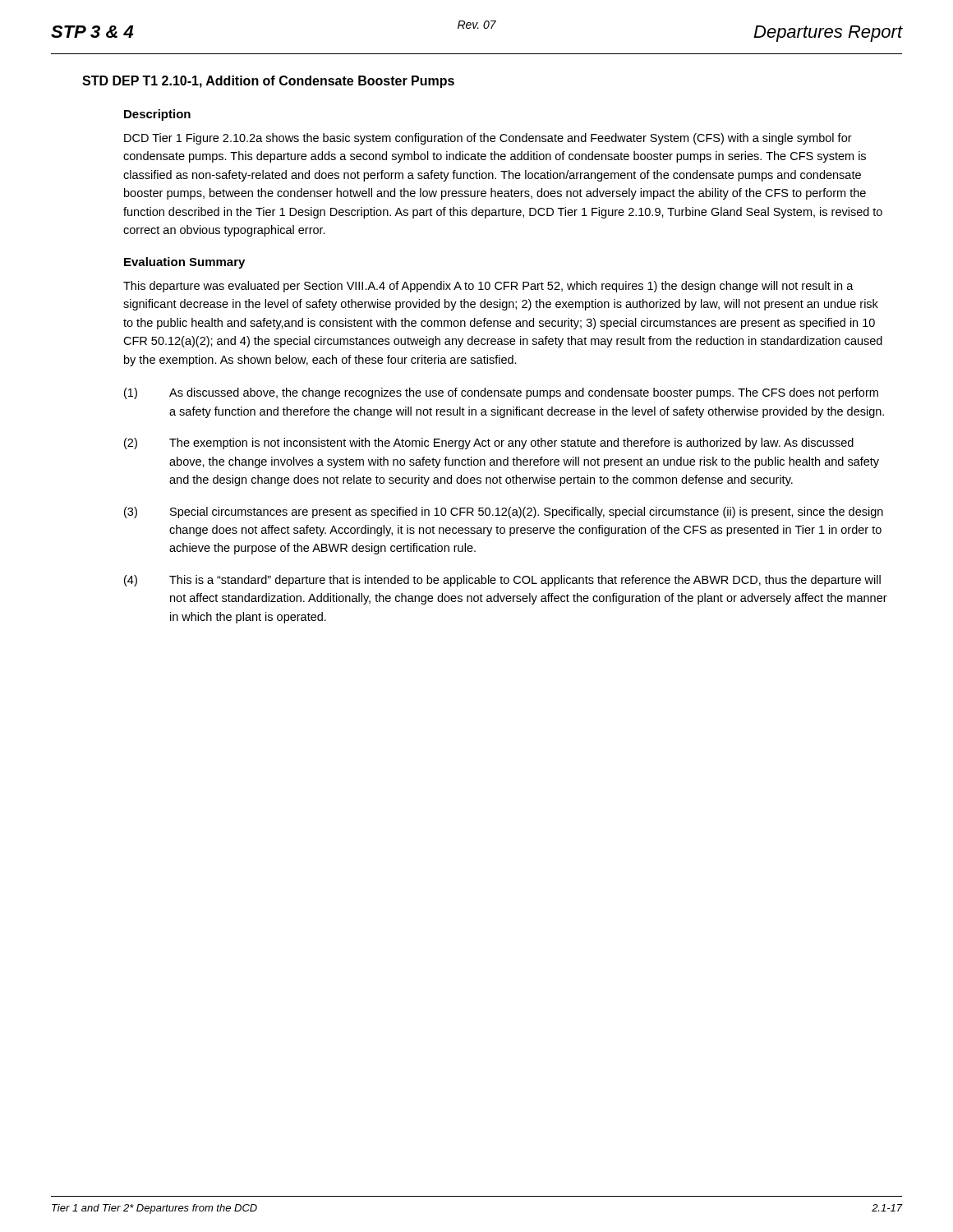
Task: Select the passage starting "(1) As discussed above, the change recognizes"
Action: pyautogui.click(x=505, y=402)
